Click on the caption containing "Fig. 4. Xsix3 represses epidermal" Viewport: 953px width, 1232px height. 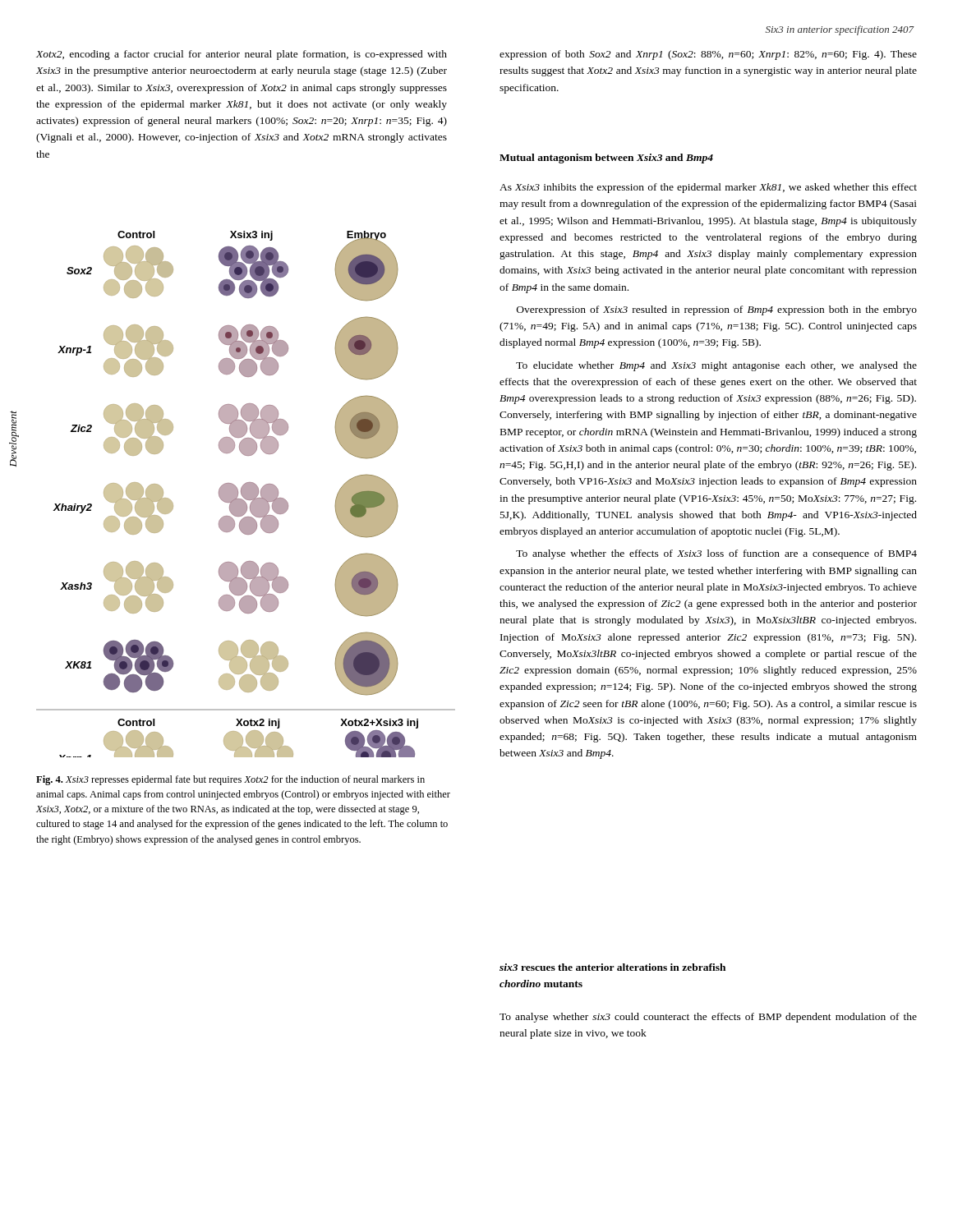pos(243,809)
